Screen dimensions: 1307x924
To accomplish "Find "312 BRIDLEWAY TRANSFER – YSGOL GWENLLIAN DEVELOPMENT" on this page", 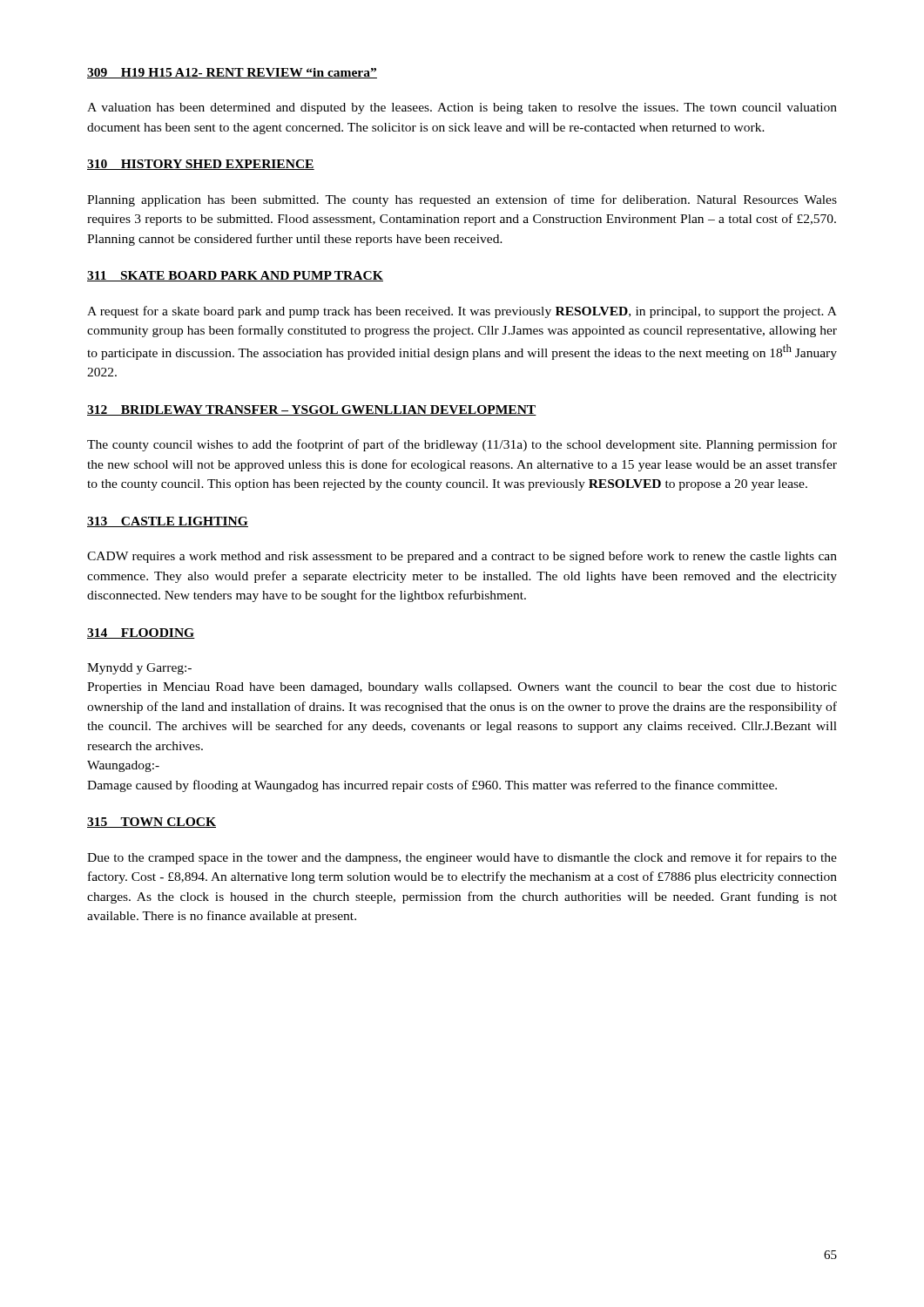I will [462, 410].
